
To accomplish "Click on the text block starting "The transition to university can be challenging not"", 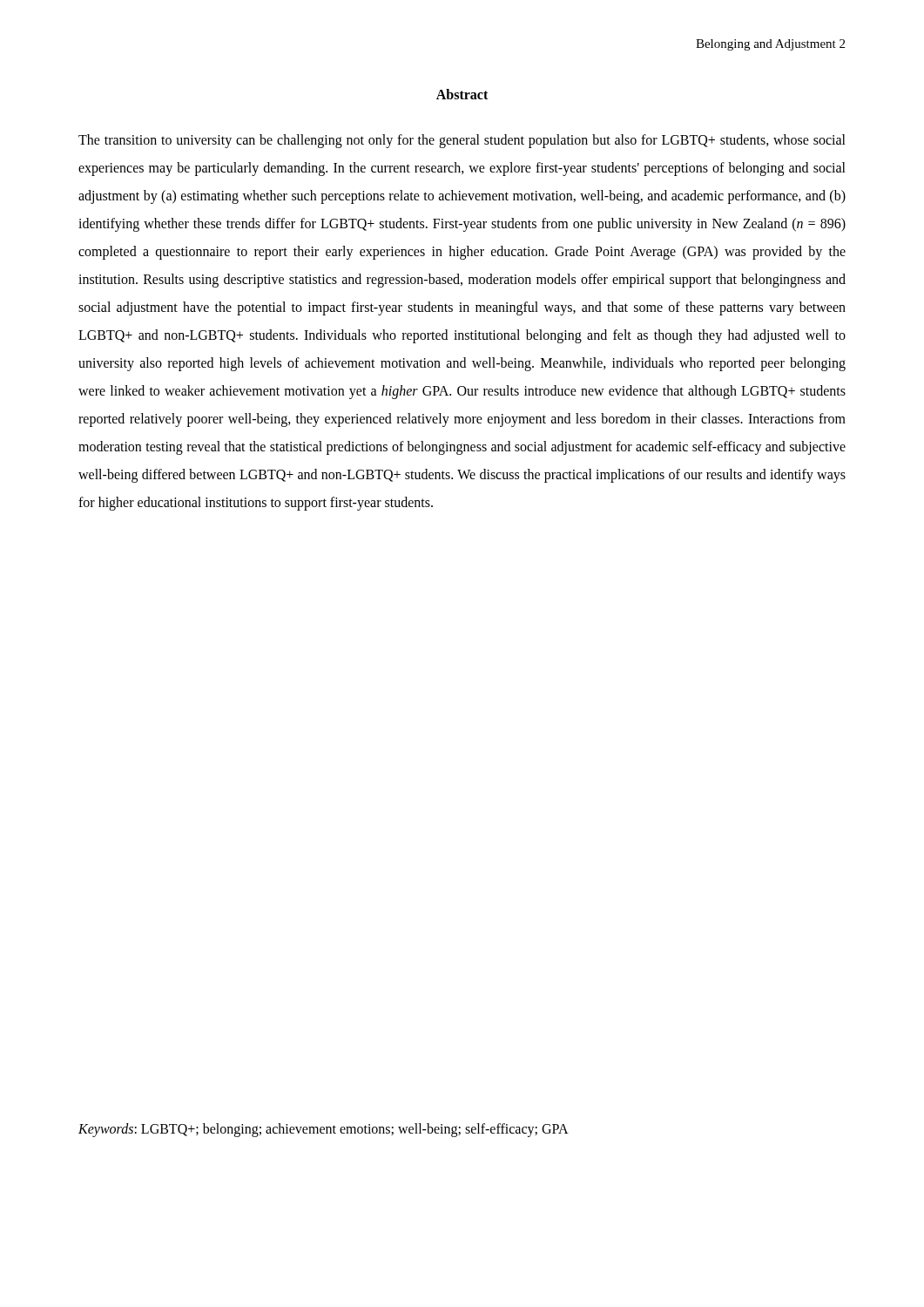I will click(x=462, y=321).
